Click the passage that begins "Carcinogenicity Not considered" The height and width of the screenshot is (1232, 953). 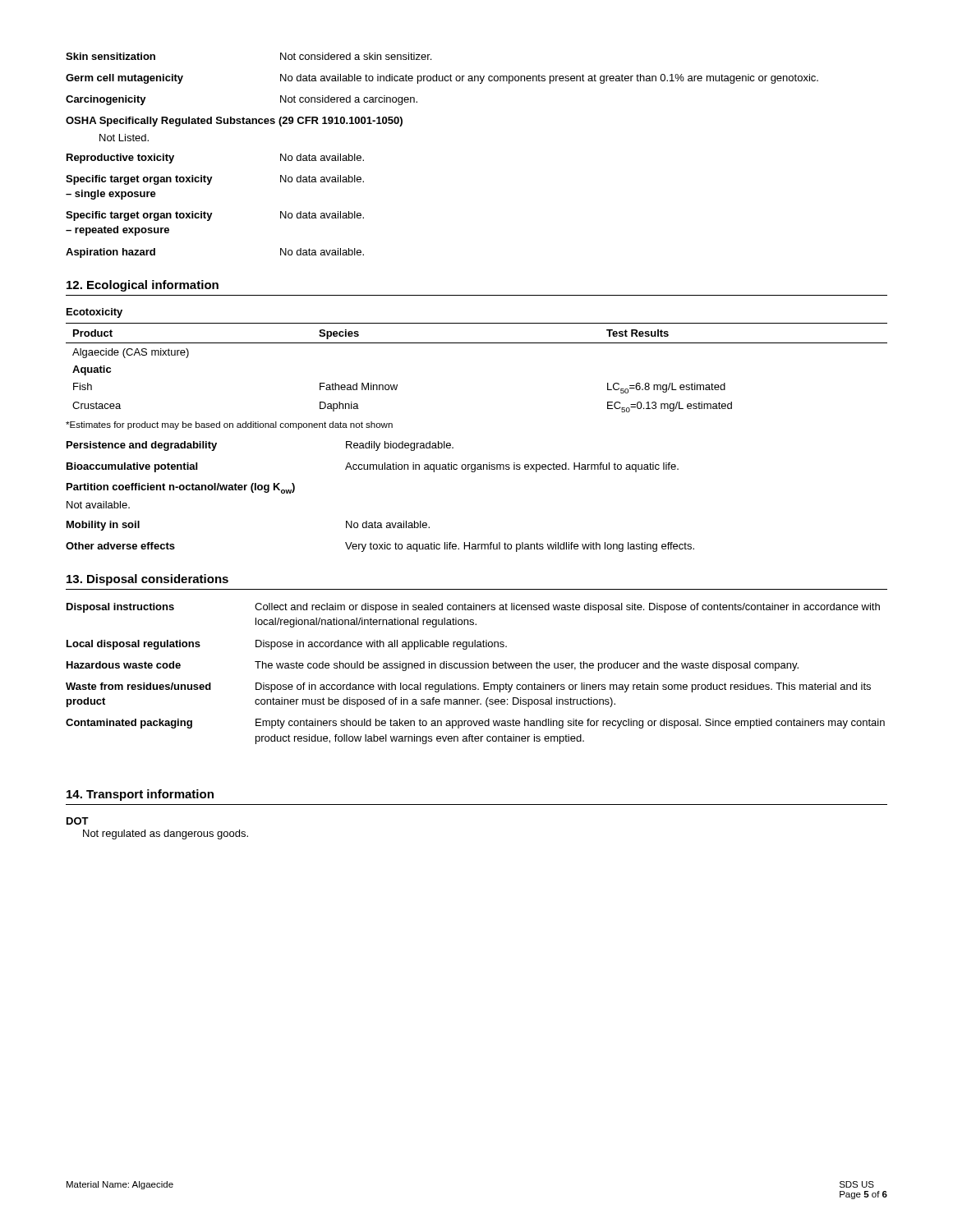(x=102, y=101)
